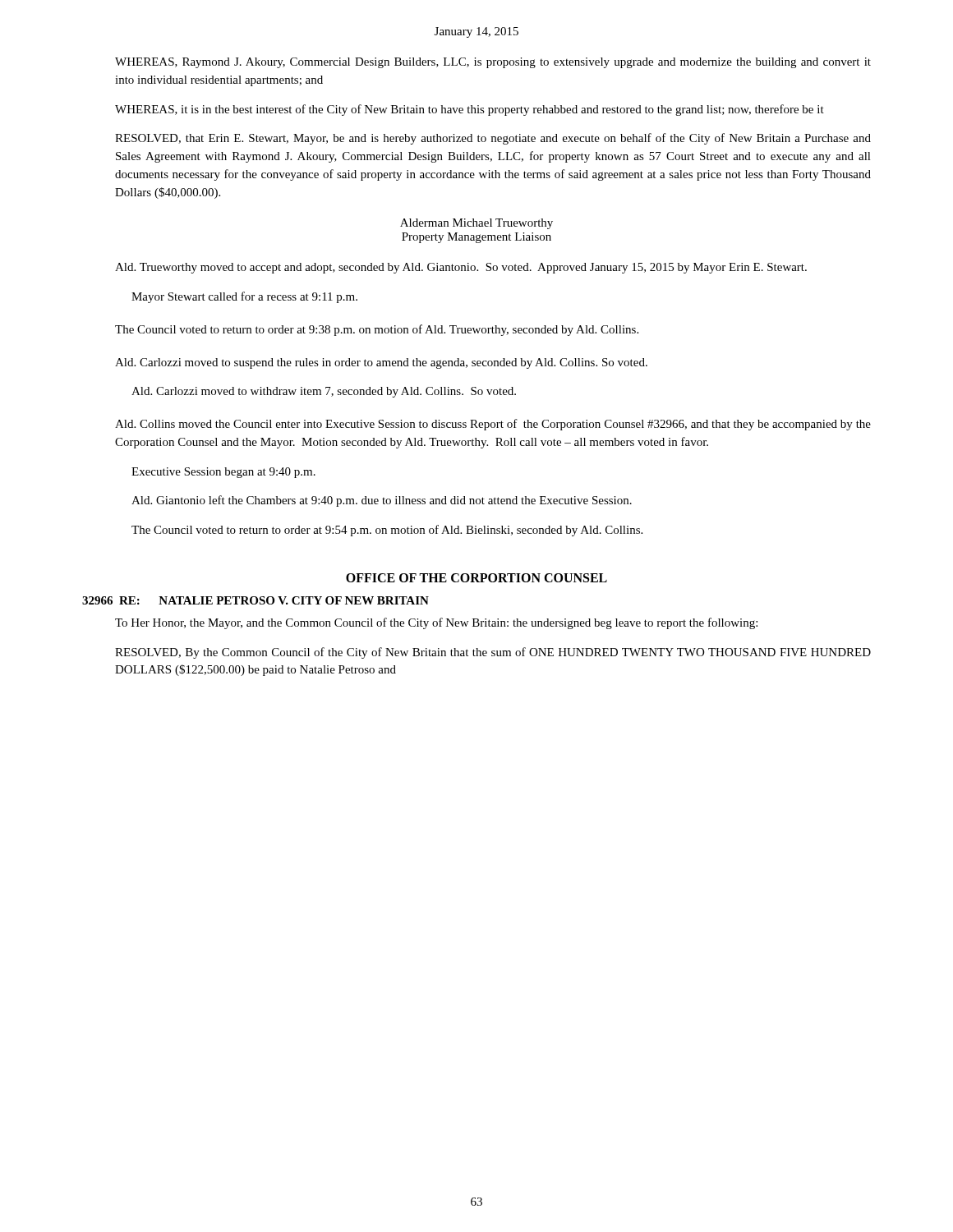Select the text starting "32966 RE: NATALIE"
The height and width of the screenshot is (1232, 953).
coord(255,600)
